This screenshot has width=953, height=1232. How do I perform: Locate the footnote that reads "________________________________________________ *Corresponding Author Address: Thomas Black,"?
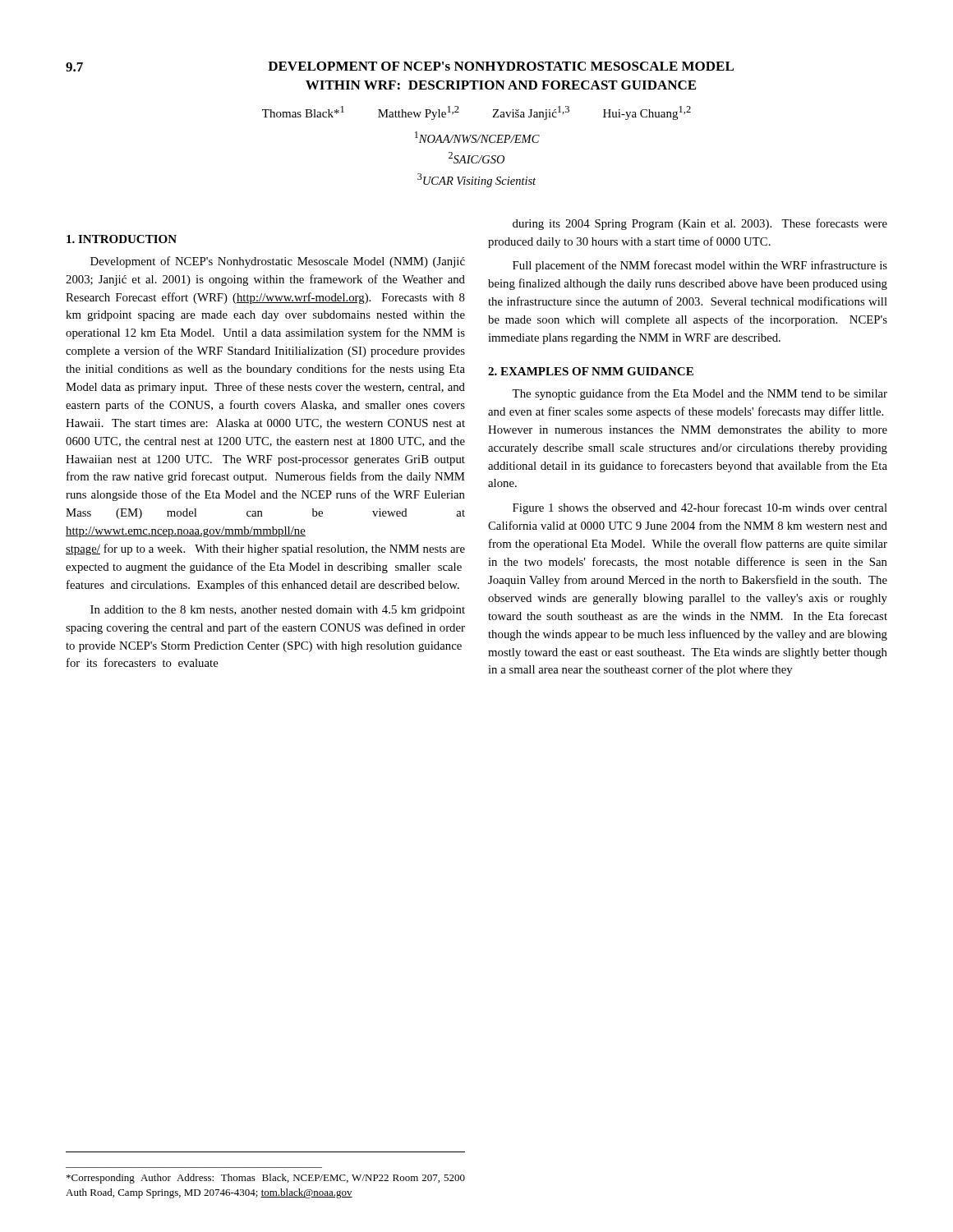(x=265, y=1178)
